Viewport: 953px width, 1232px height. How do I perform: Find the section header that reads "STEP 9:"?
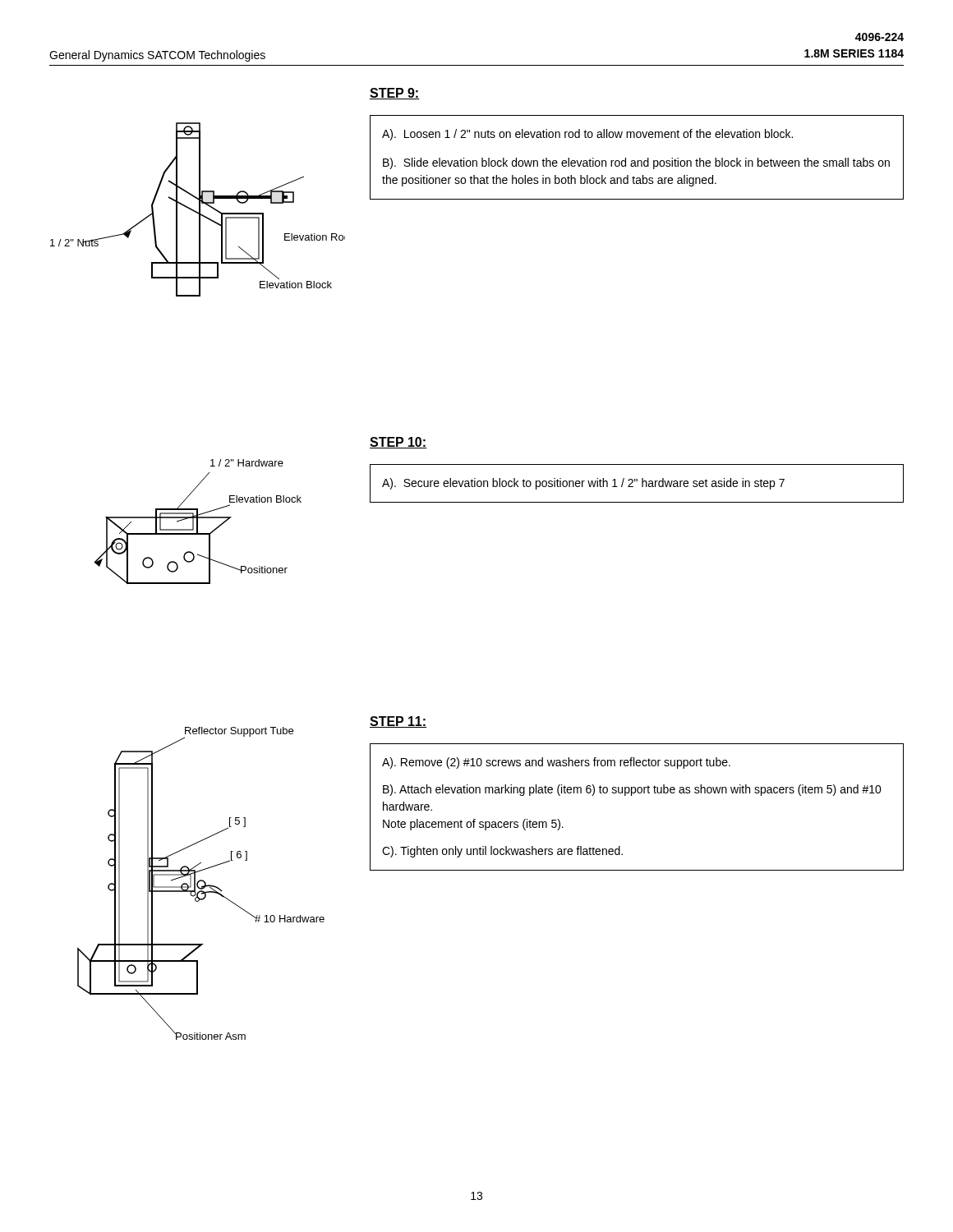click(x=394, y=93)
